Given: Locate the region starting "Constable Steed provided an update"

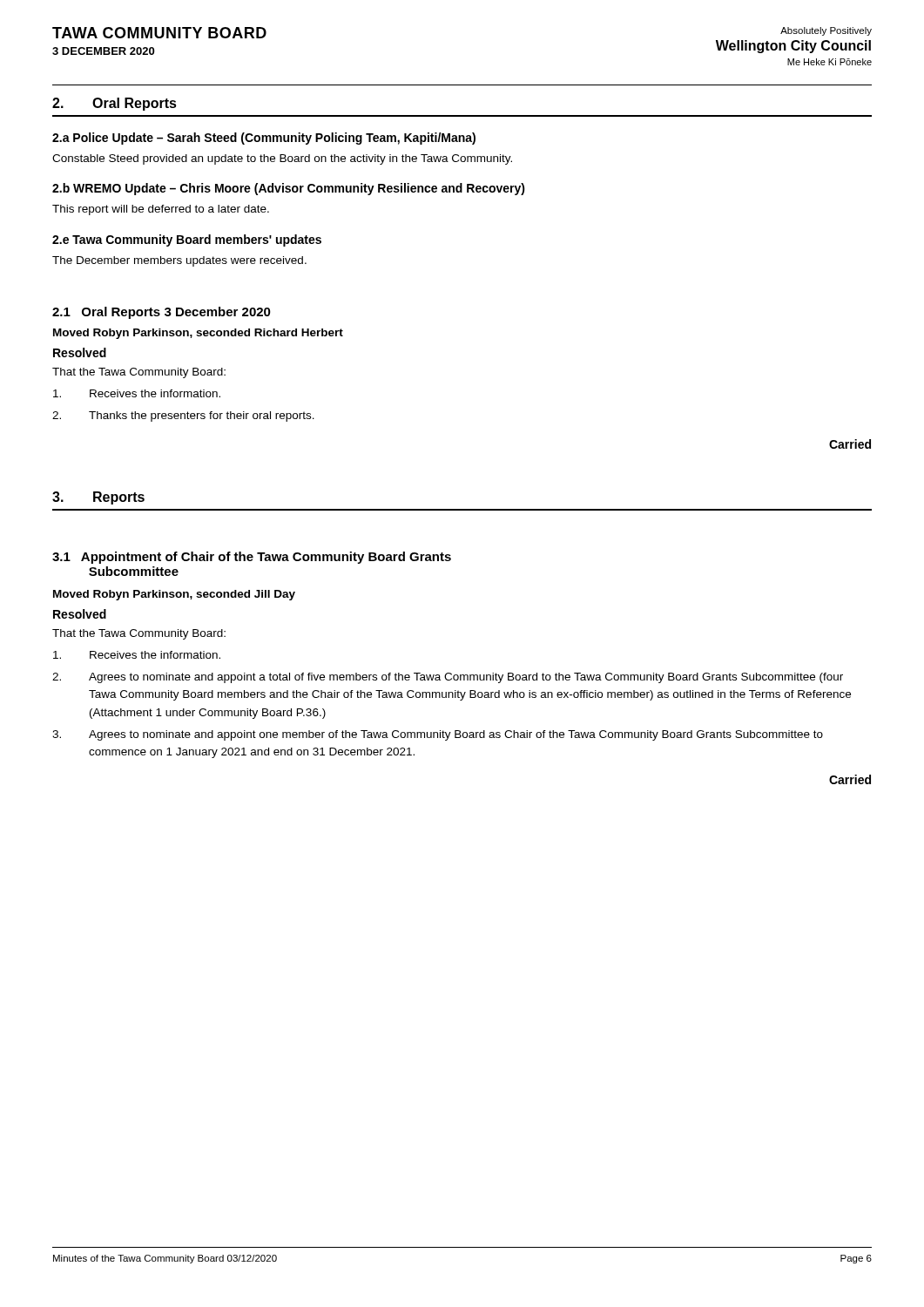Looking at the screenshot, I should pos(283,158).
